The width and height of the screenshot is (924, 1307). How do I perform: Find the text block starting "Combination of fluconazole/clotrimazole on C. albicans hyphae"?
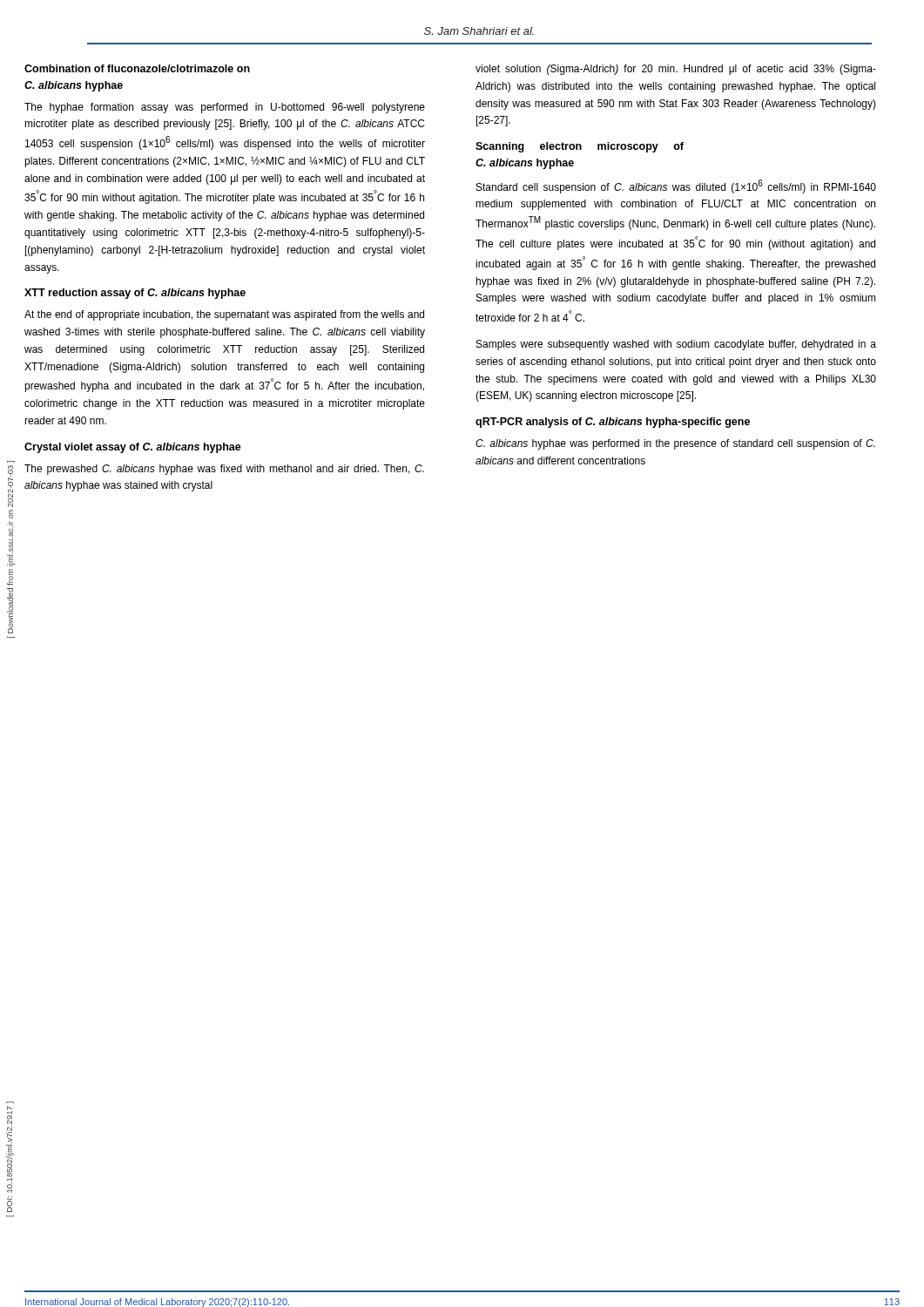tap(137, 77)
